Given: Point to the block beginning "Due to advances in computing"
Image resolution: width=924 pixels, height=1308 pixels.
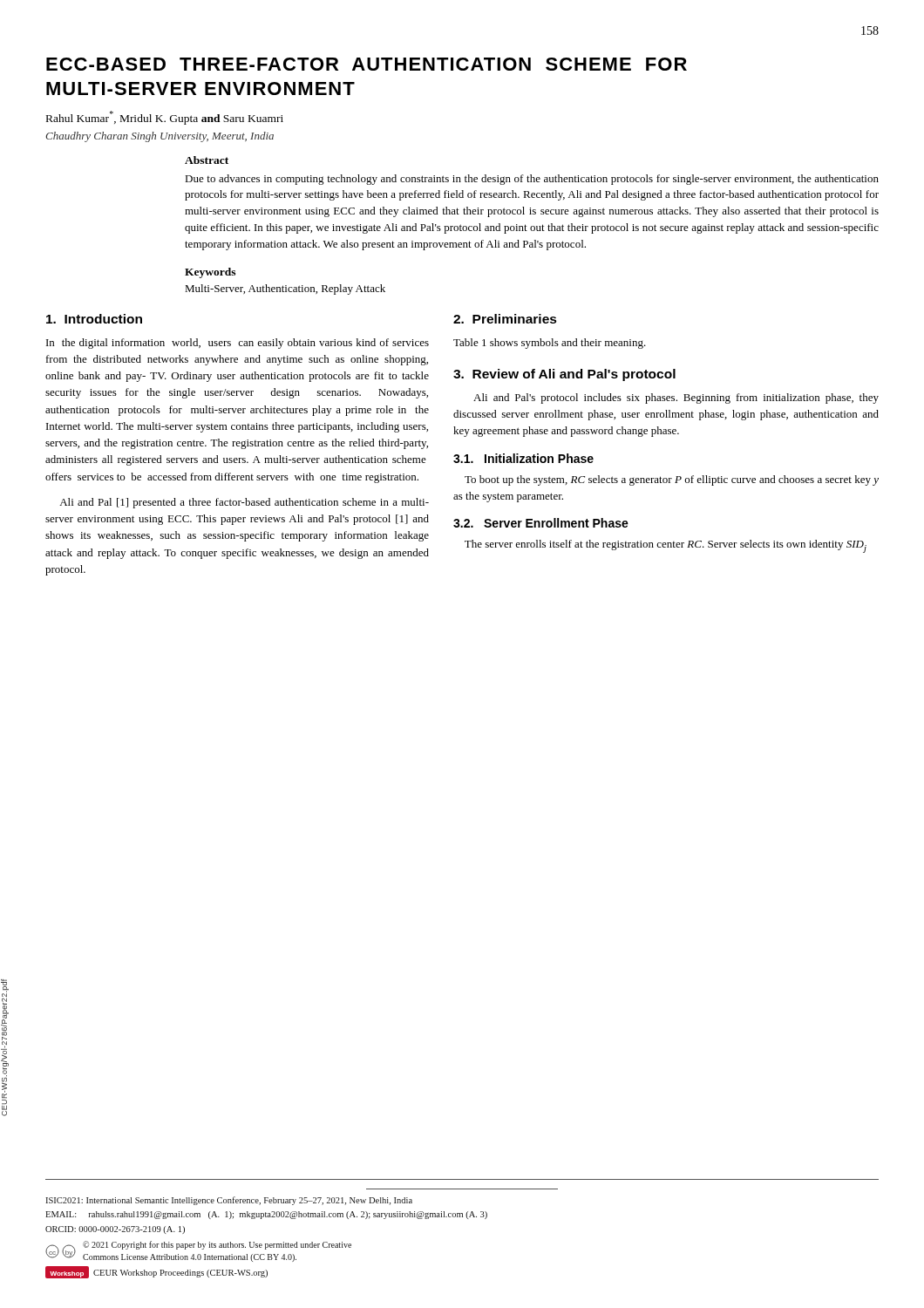Looking at the screenshot, I should [532, 211].
